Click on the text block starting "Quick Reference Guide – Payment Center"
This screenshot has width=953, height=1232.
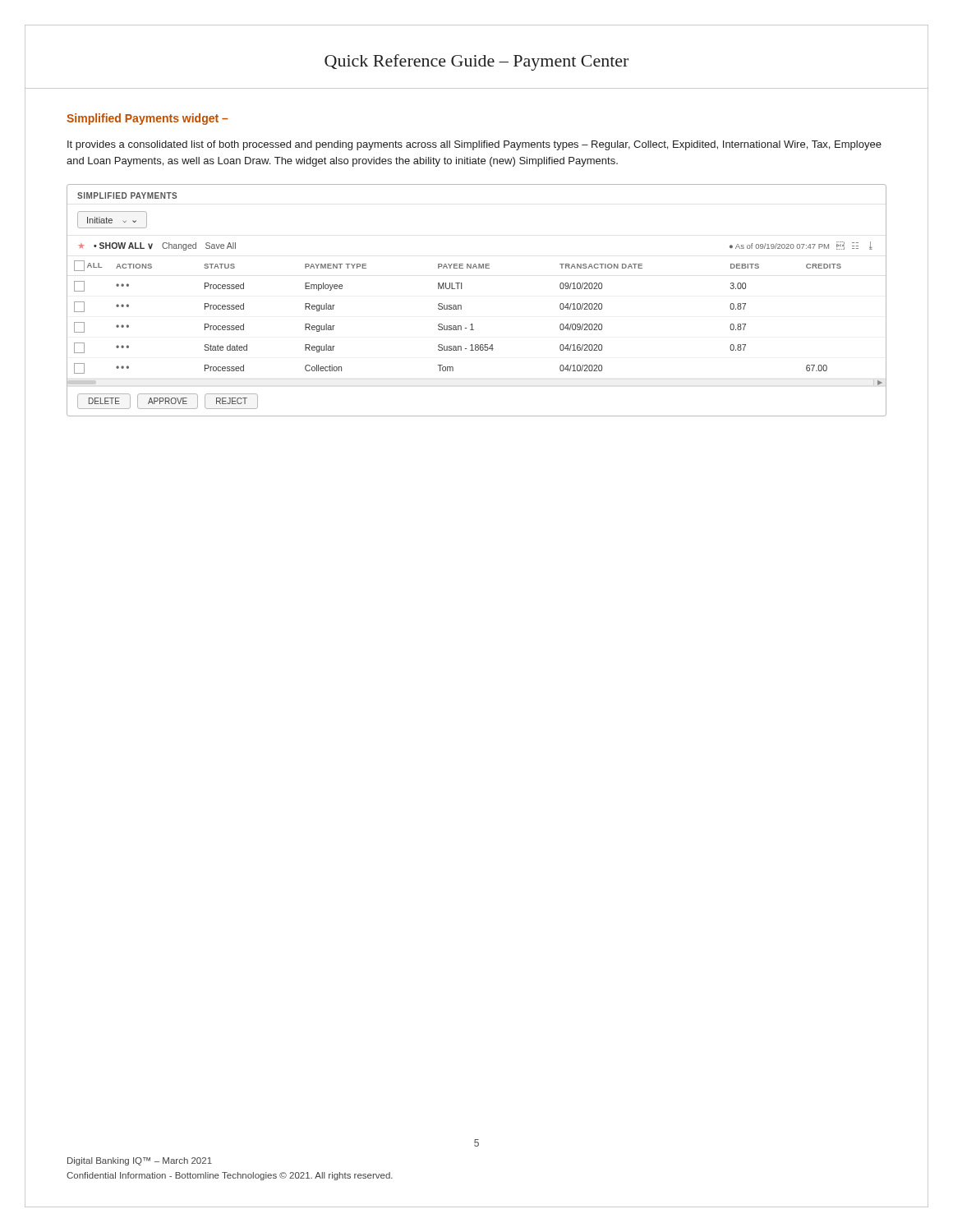click(x=476, y=57)
